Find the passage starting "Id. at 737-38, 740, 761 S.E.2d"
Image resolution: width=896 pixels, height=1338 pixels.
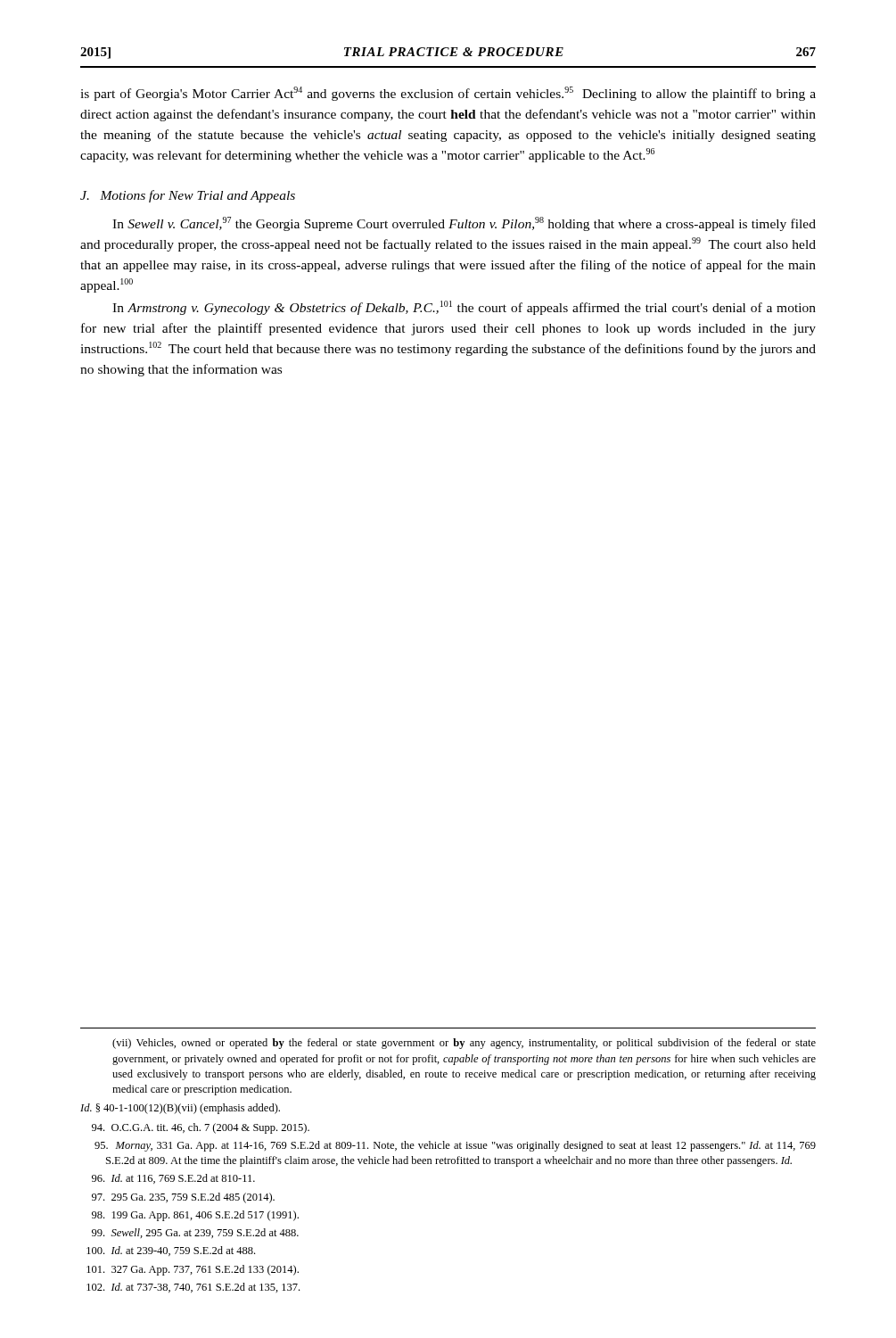click(x=190, y=1287)
